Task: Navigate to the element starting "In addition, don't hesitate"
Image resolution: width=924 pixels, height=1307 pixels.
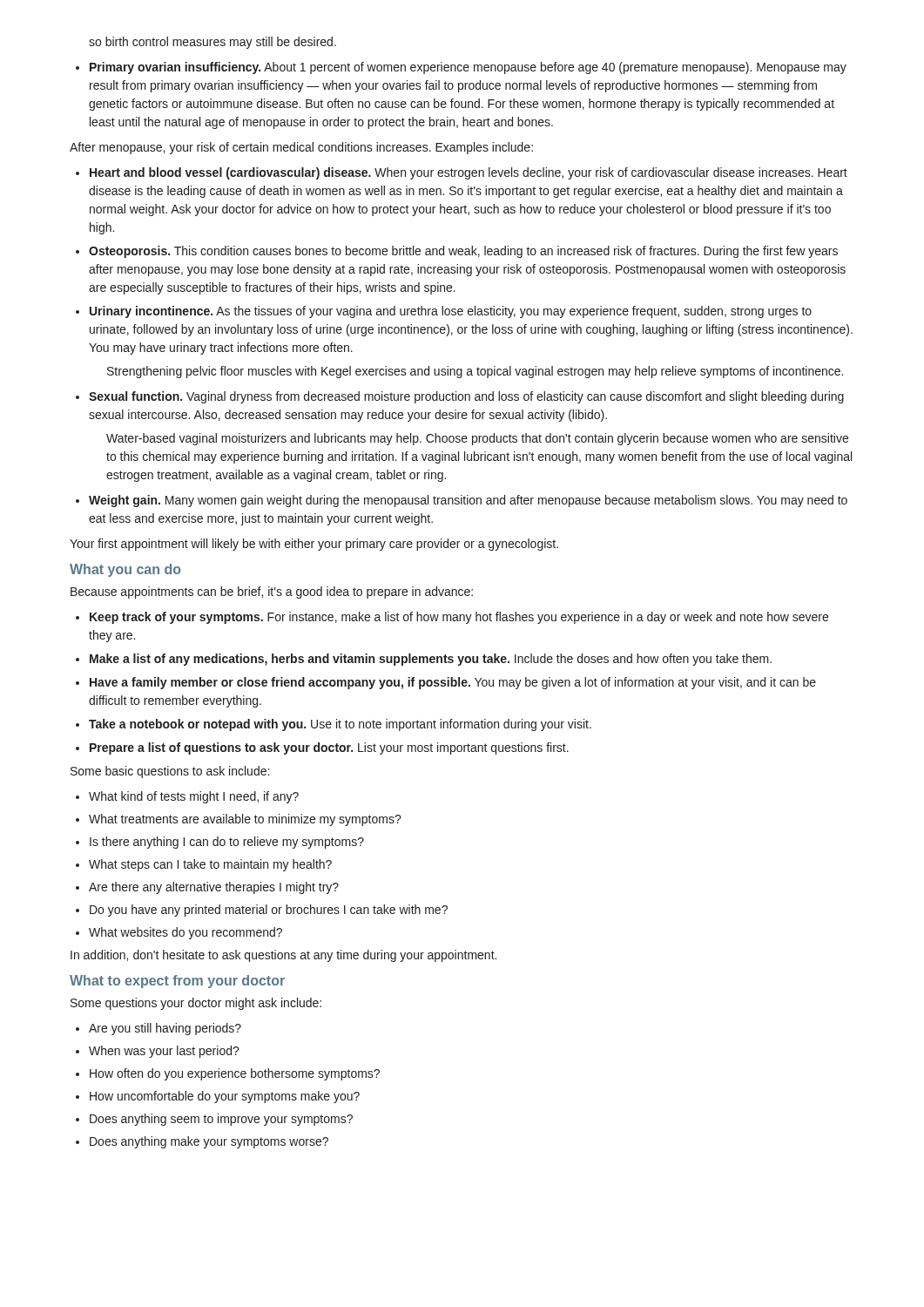Action: tap(284, 955)
